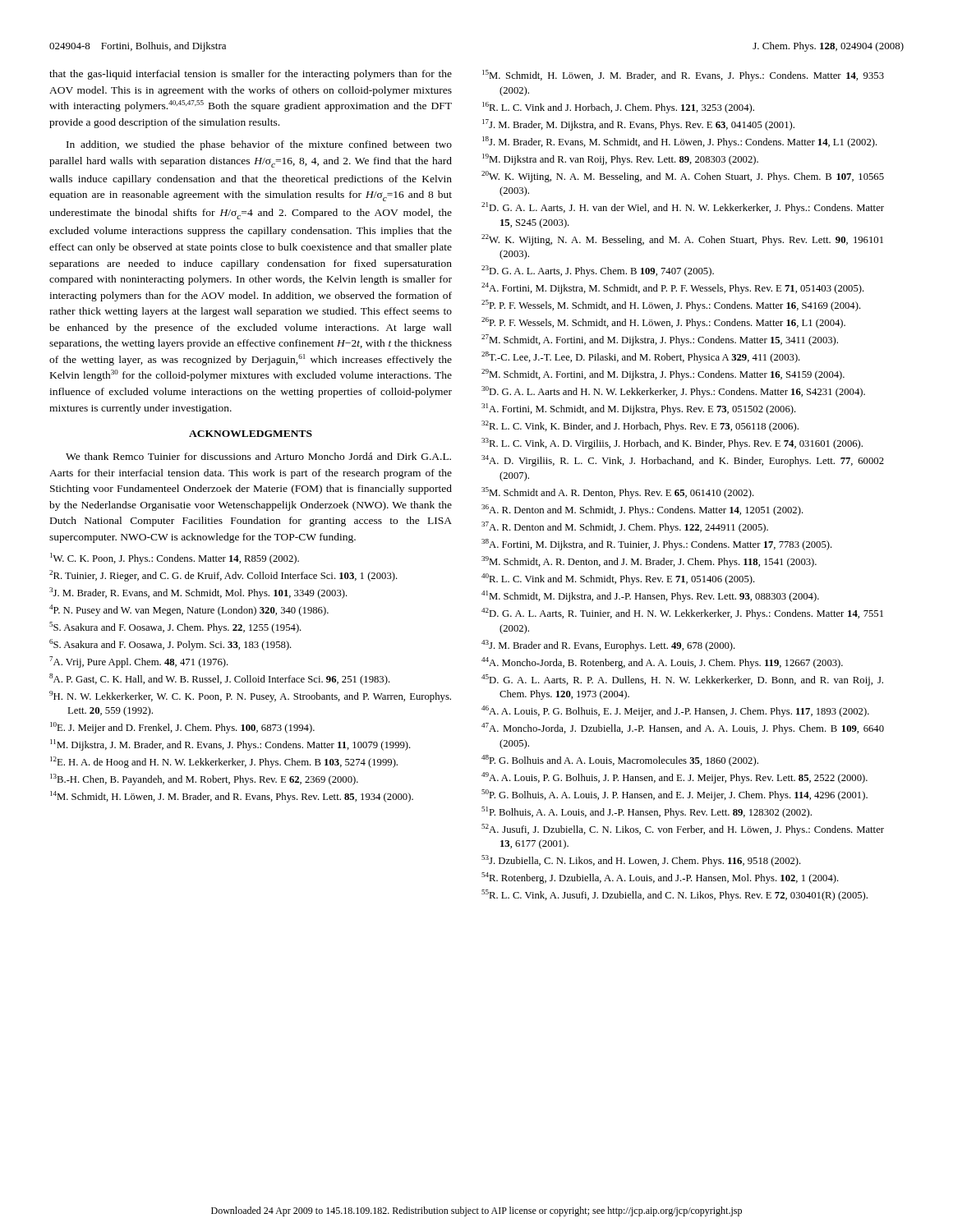Viewport: 953px width, 1232px height.
Task: Locate the block of text that opens with "13B.-H. Chen, B. Payandeh, and"
Action: point(204,779)
